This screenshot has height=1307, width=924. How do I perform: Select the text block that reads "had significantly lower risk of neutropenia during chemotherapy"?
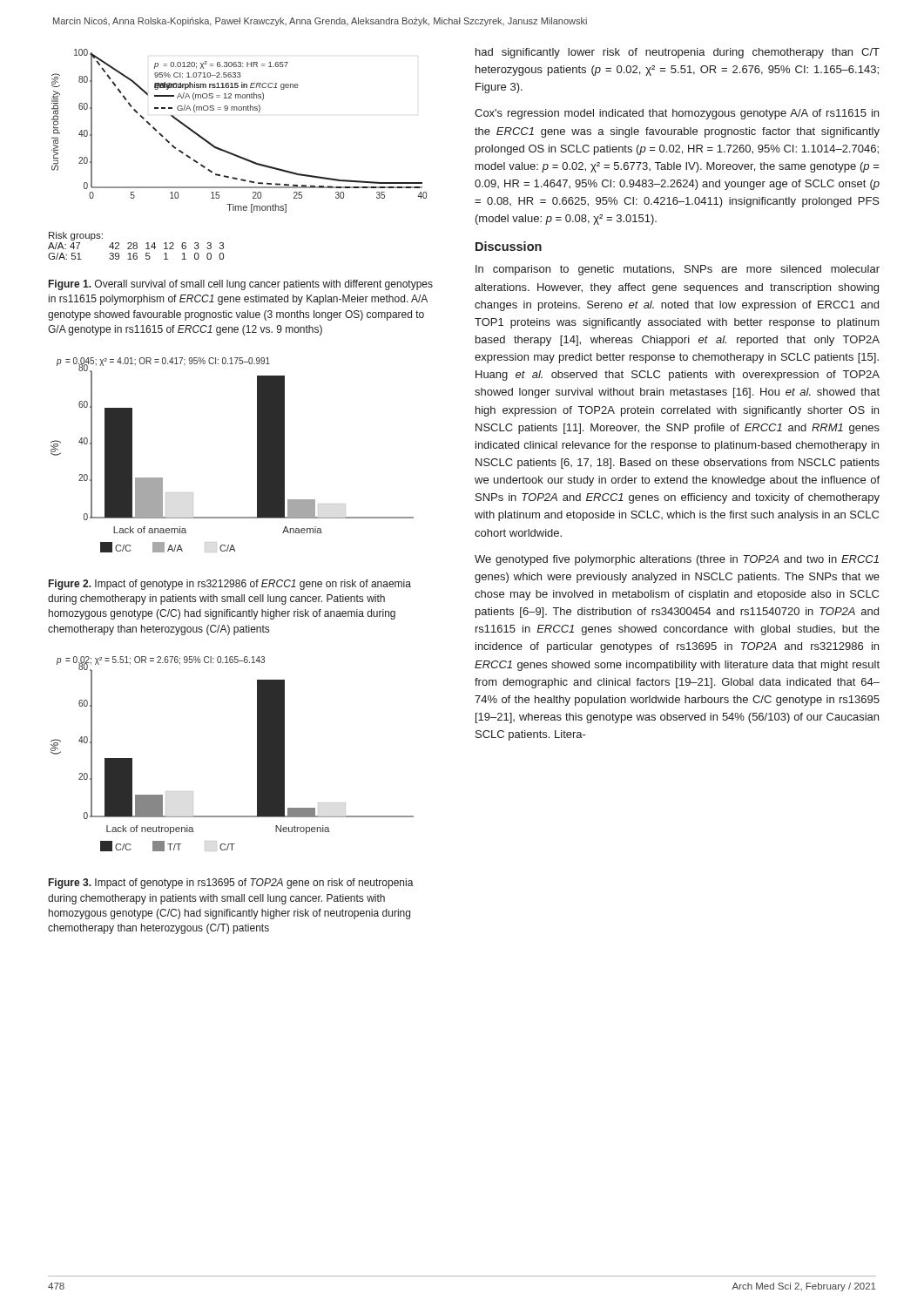(x=677, y=69)
